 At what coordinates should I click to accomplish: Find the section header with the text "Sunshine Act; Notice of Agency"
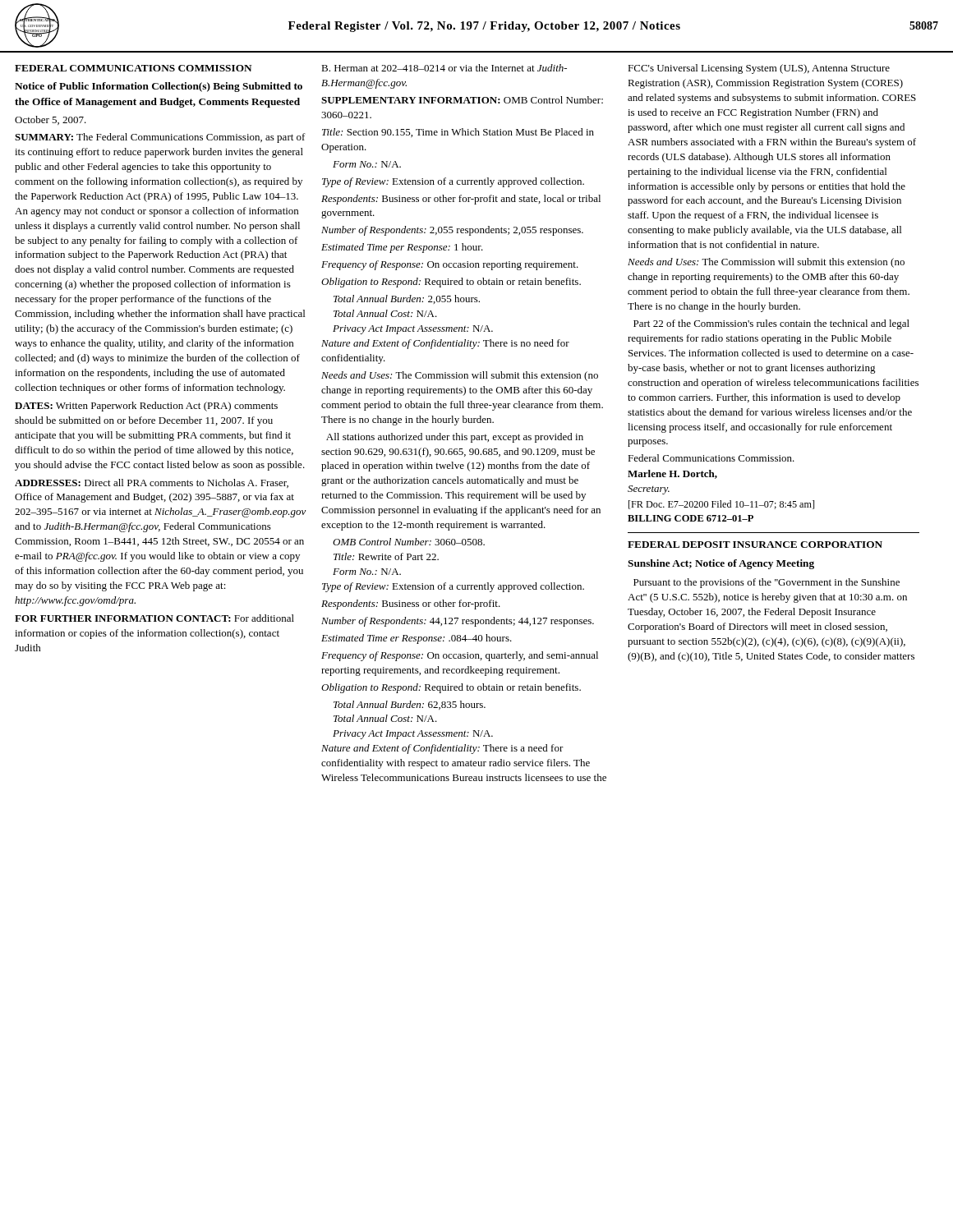[x=721, y=563]
